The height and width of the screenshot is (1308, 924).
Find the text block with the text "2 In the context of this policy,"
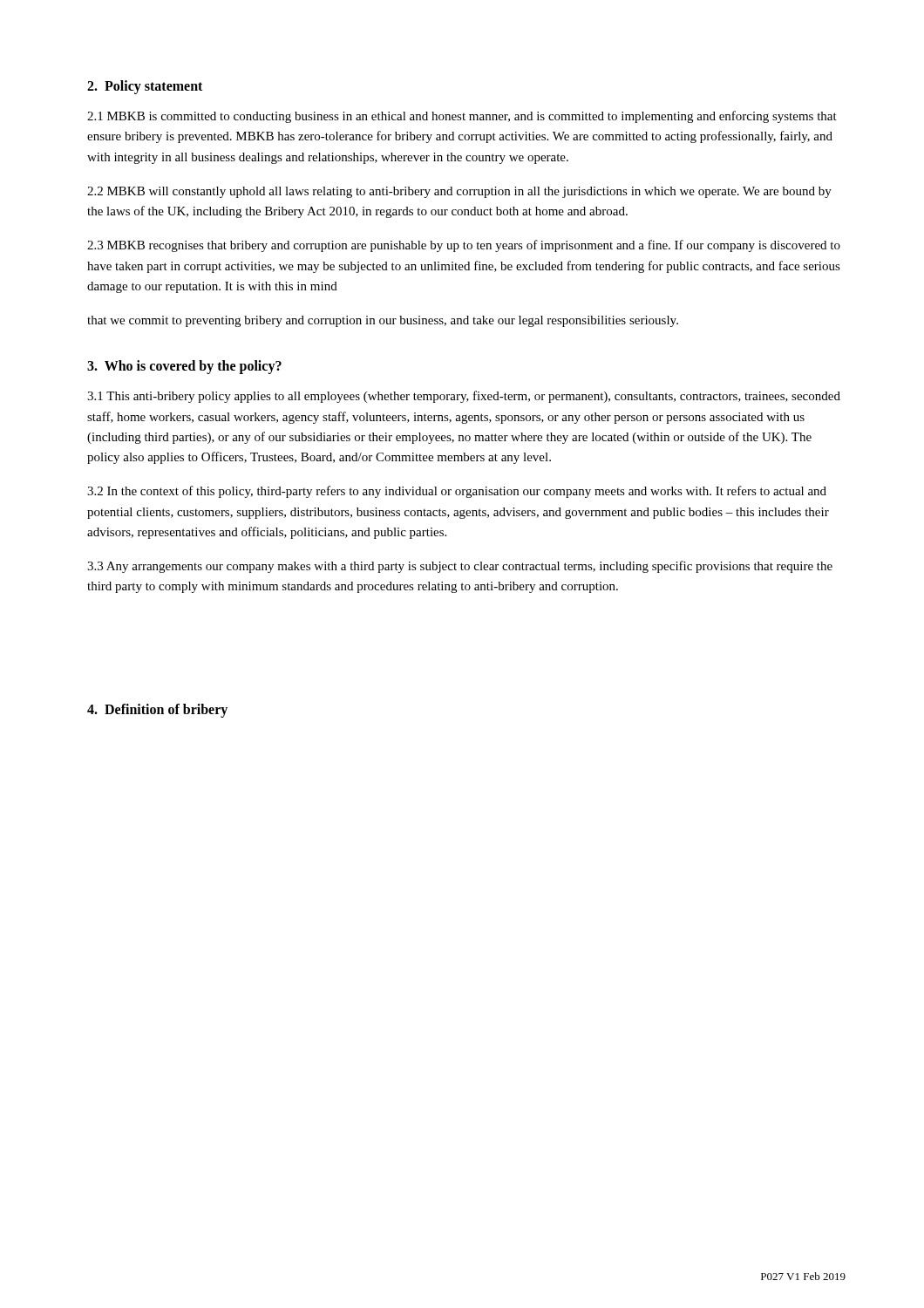click(458, 511)
